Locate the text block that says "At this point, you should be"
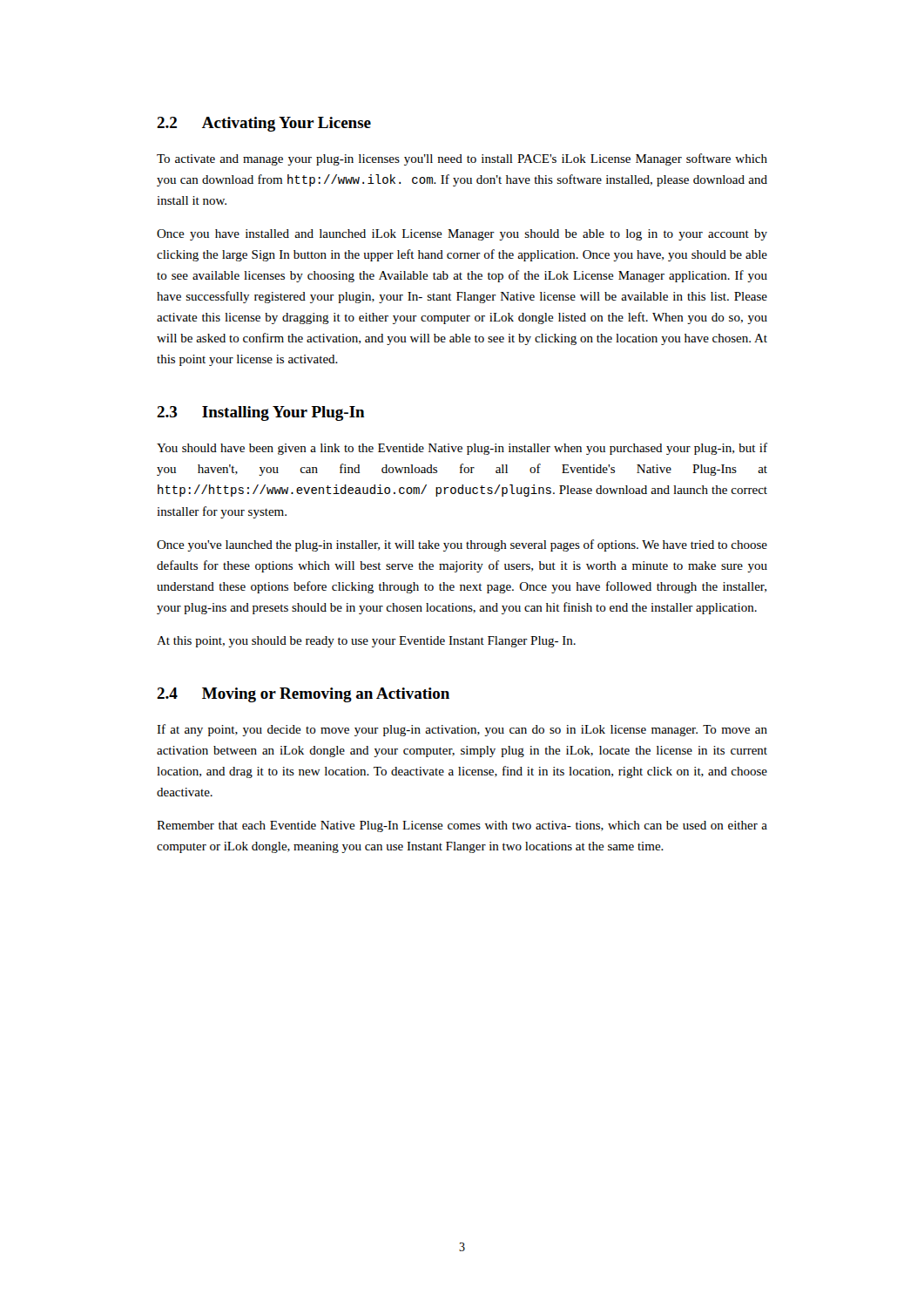This screenshot has width=924, height=1307. coord(367,640)
